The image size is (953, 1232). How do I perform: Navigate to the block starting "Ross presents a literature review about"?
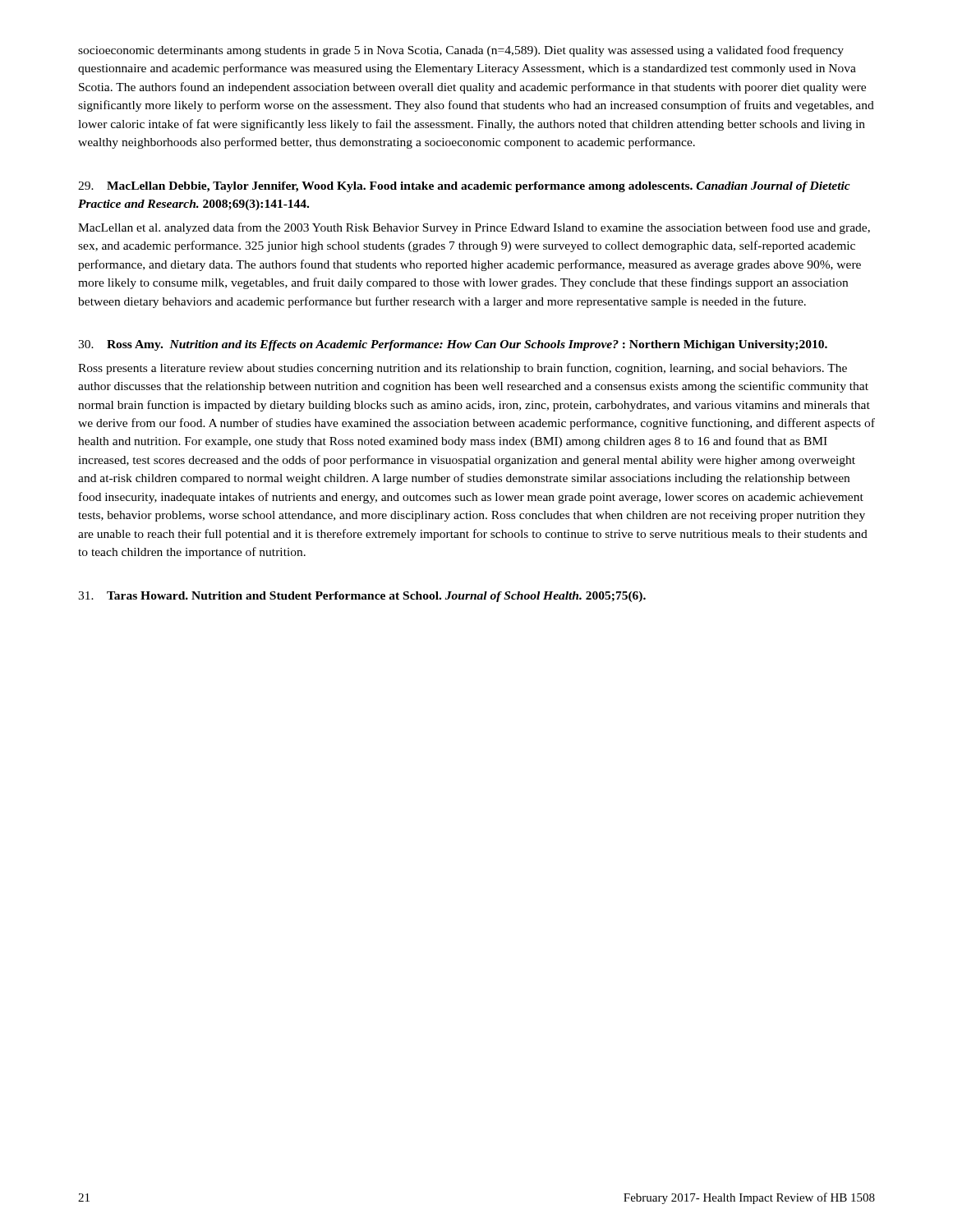click(x=476, y=460)
